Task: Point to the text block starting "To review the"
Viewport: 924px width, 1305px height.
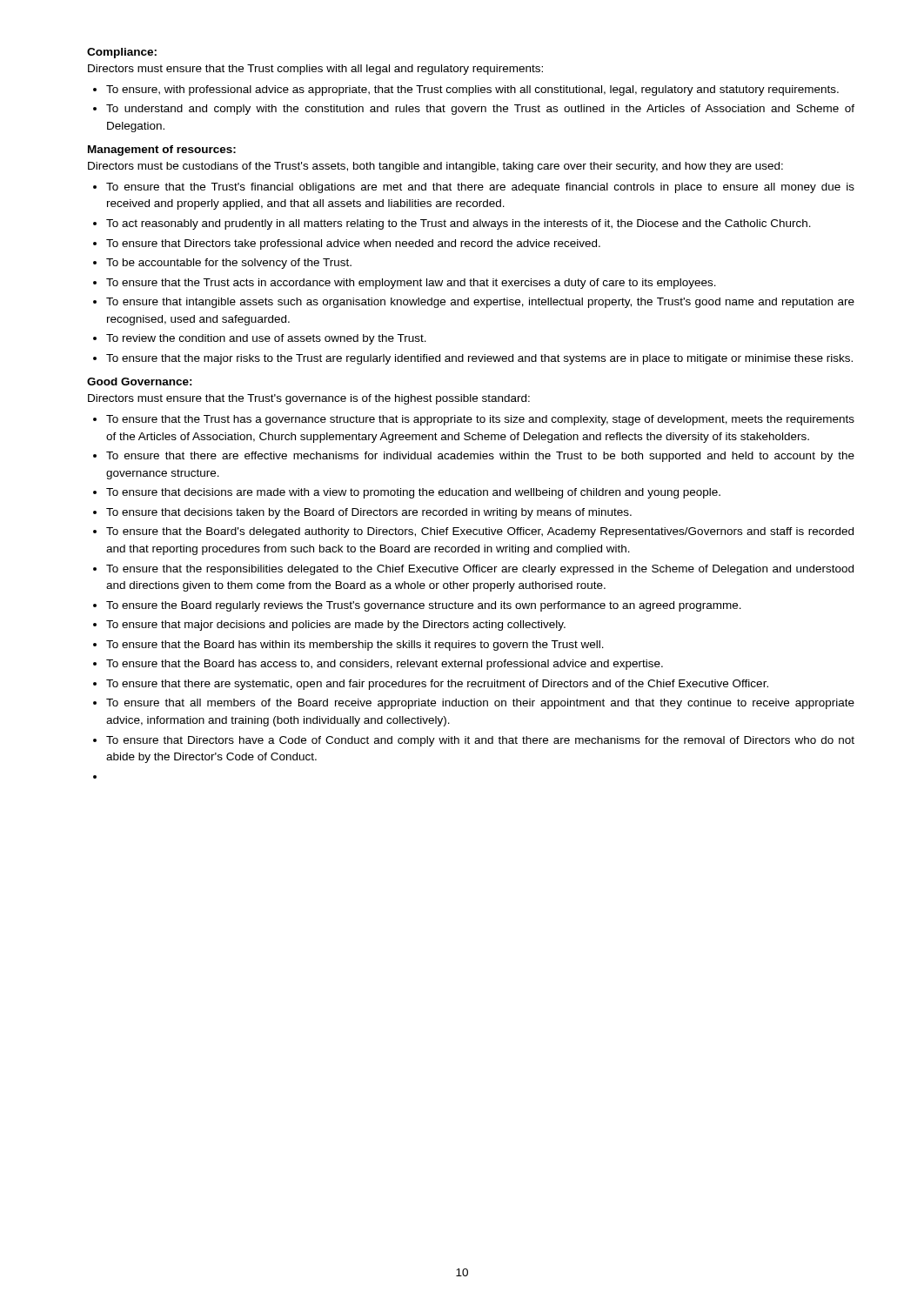Action: click(266, 338)
